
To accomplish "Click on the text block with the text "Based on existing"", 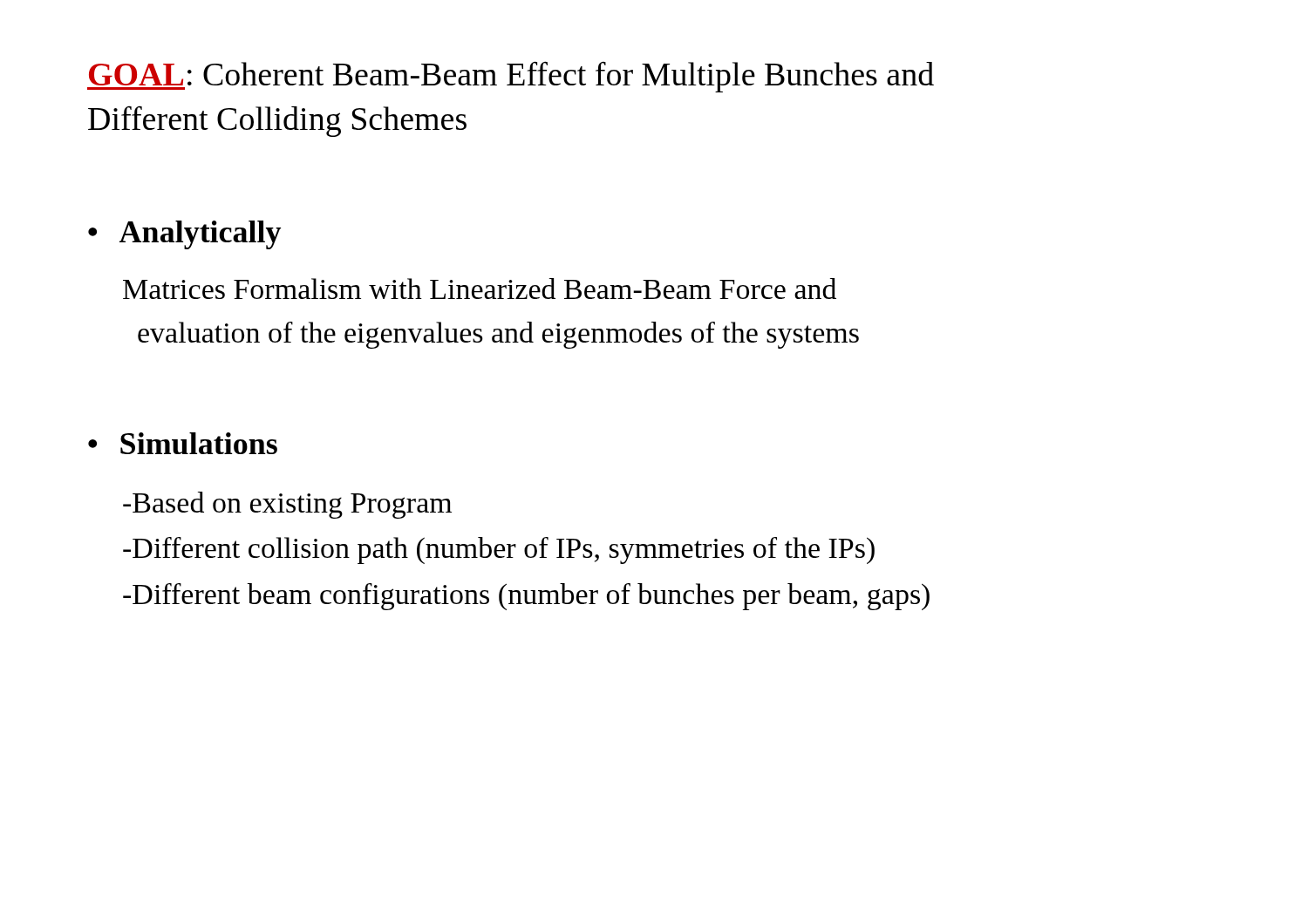I will 526,548.
